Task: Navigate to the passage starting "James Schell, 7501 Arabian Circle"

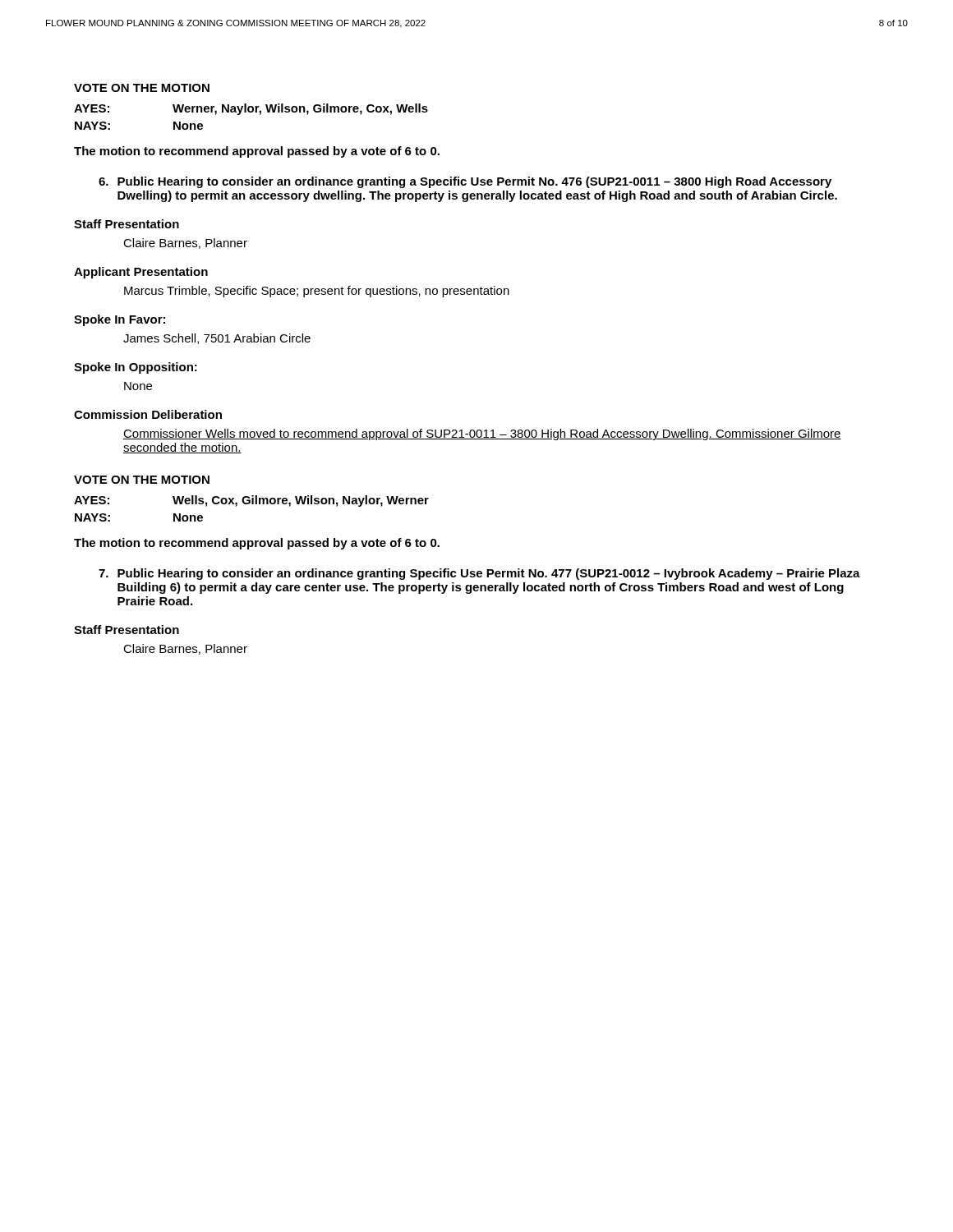Action: [x=217, y=338]
